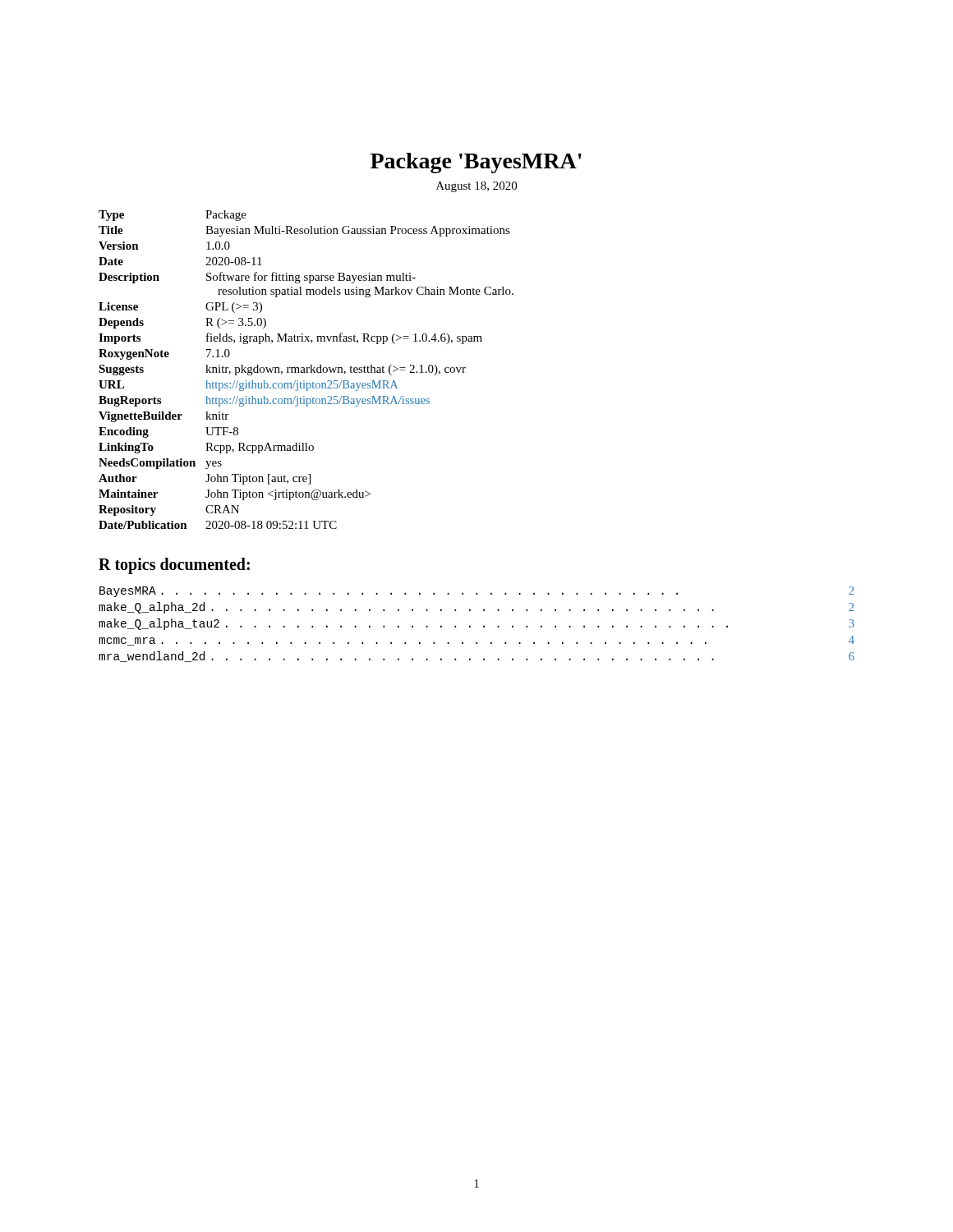Select the text that says "Date 2020-08-11"

click(x=115, y=261)
